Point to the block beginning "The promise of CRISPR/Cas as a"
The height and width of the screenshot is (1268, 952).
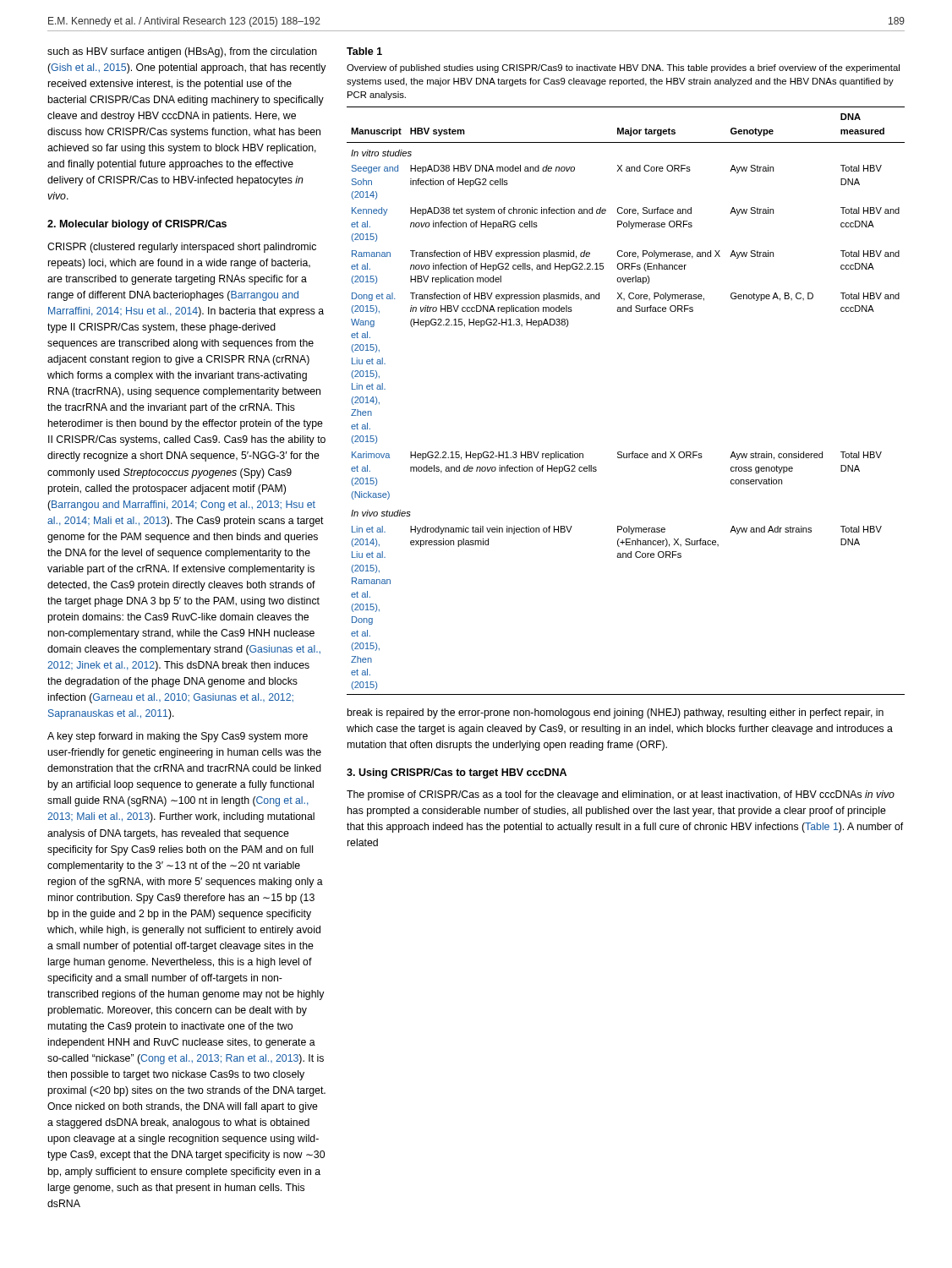click(625, 819)
